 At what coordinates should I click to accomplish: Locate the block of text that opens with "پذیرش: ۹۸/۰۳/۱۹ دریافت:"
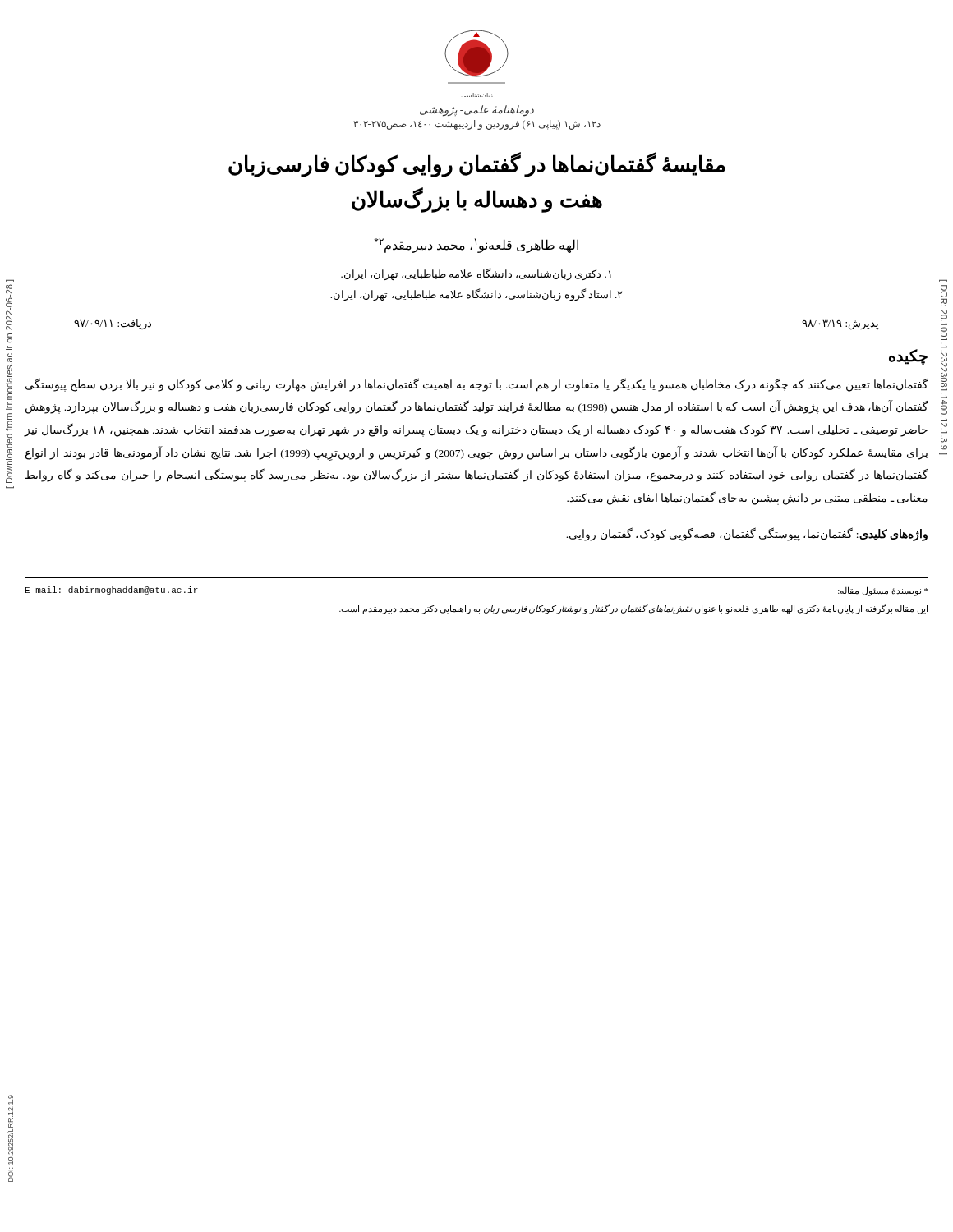840,324
